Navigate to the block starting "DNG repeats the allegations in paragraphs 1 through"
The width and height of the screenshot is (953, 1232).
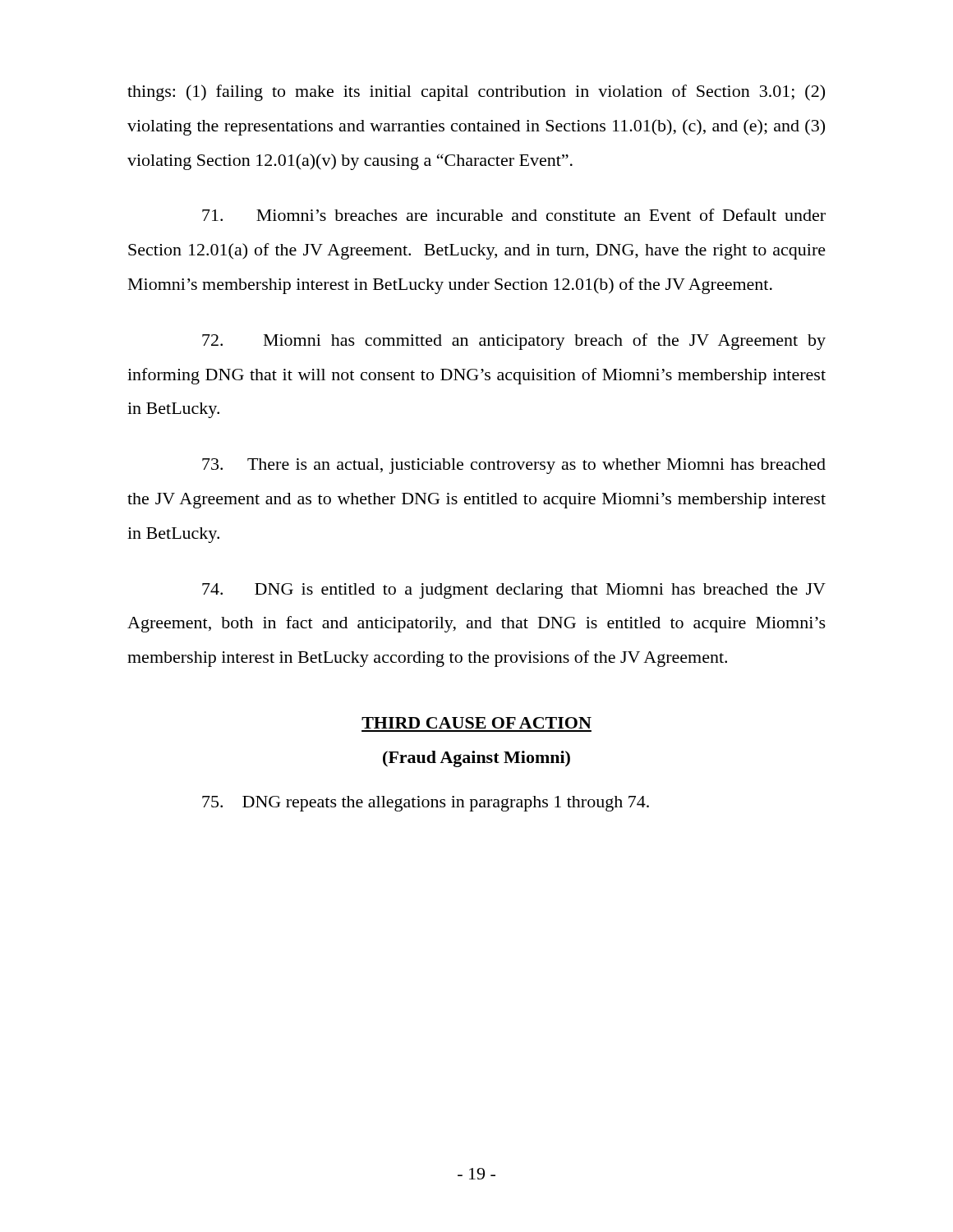click(x=476, y=801)
